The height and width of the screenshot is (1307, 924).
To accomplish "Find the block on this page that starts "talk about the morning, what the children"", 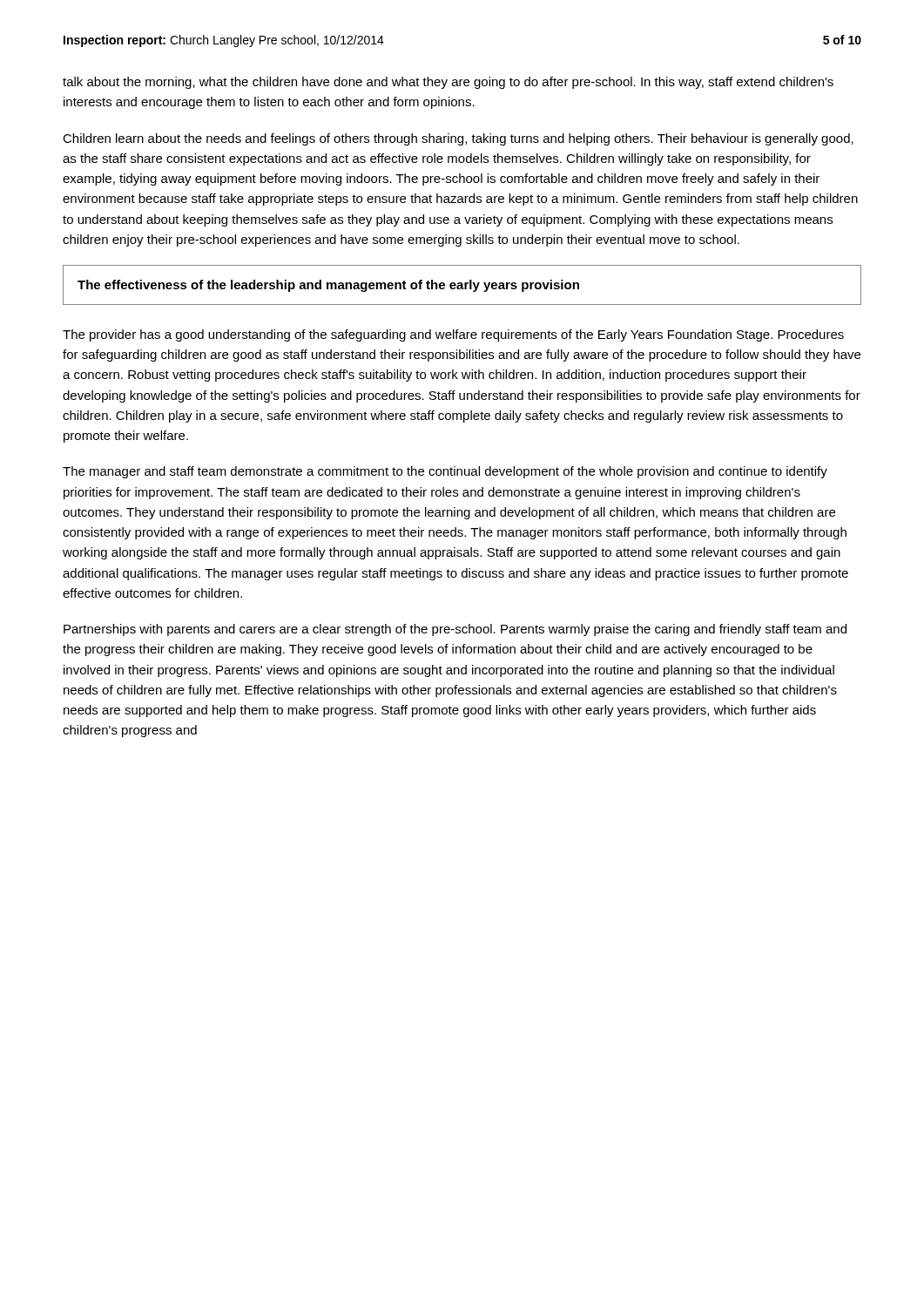I will click(x=448, y=92).
